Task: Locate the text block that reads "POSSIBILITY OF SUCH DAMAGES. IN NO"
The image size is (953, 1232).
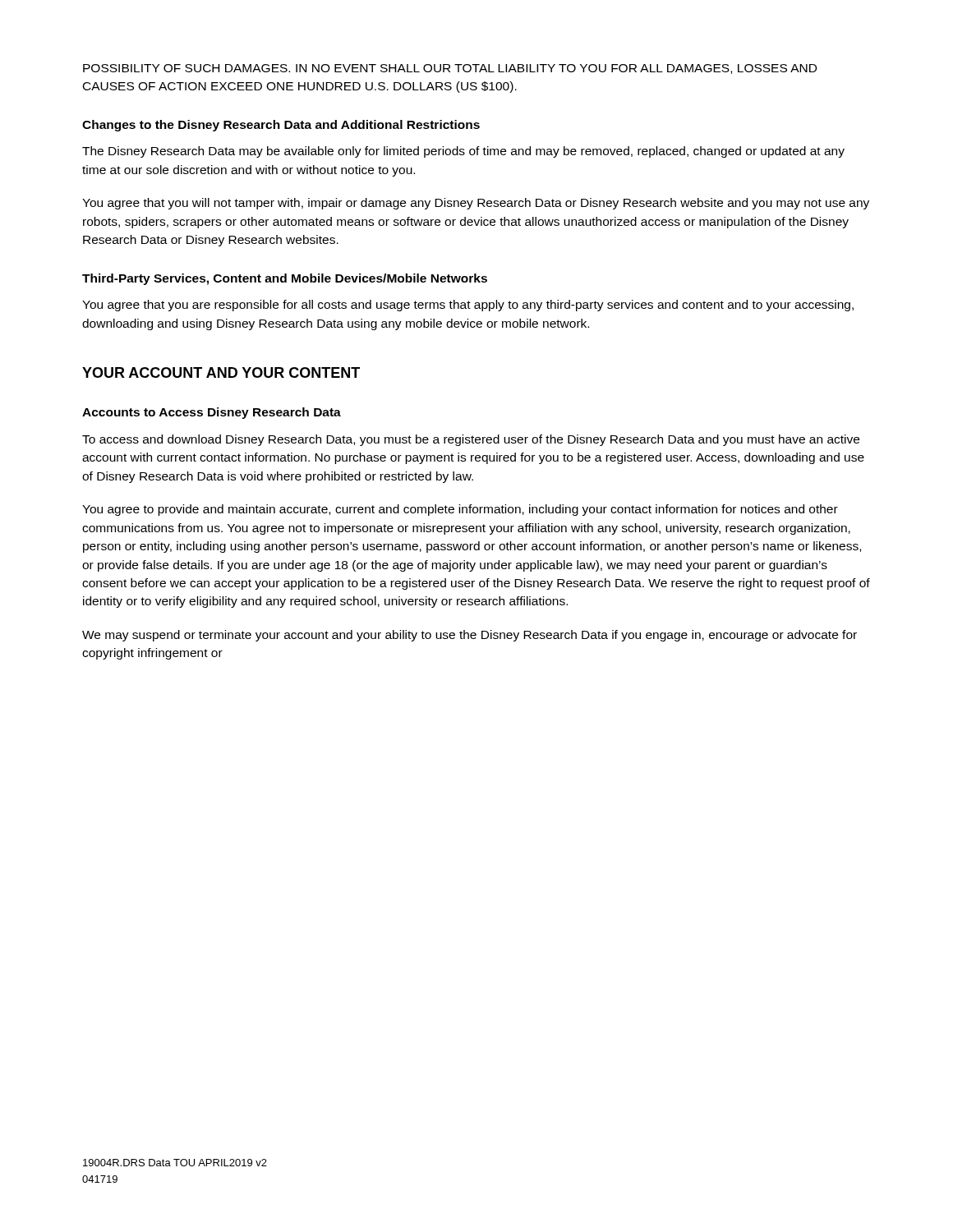Action: (450, 77)
